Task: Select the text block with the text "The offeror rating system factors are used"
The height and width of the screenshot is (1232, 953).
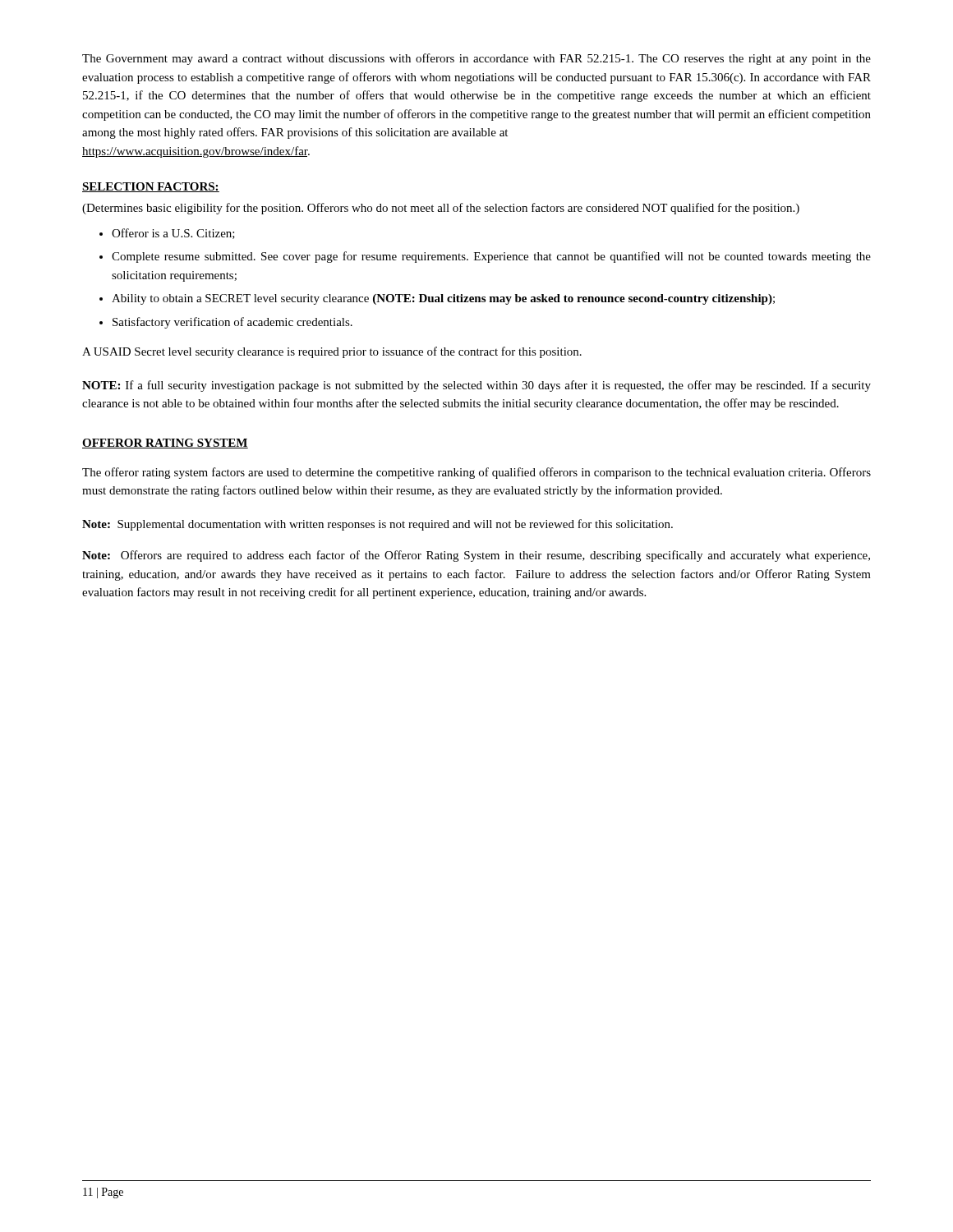Action: click(476, 481)
